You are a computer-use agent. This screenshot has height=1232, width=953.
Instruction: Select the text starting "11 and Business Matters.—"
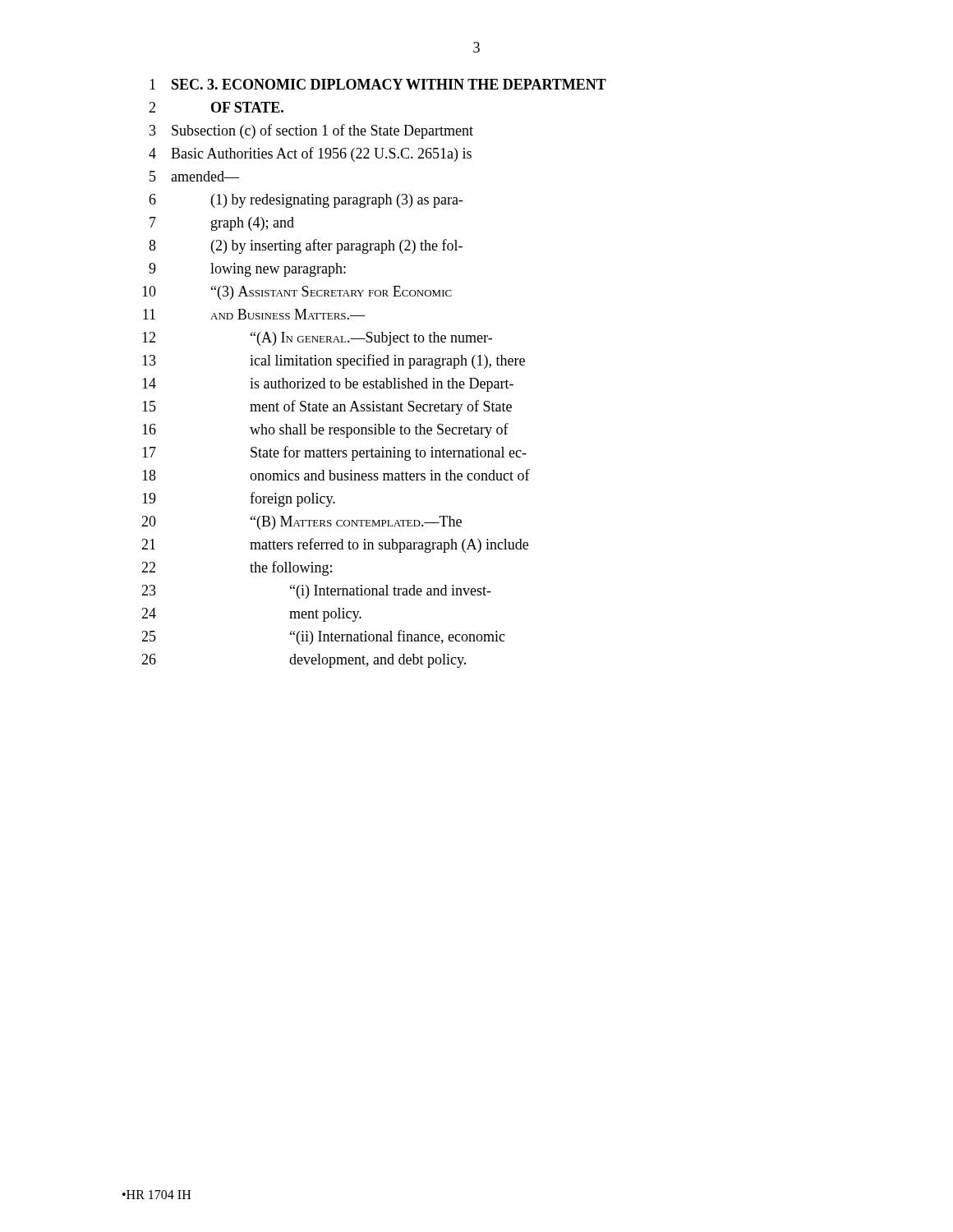coord(254,314)
